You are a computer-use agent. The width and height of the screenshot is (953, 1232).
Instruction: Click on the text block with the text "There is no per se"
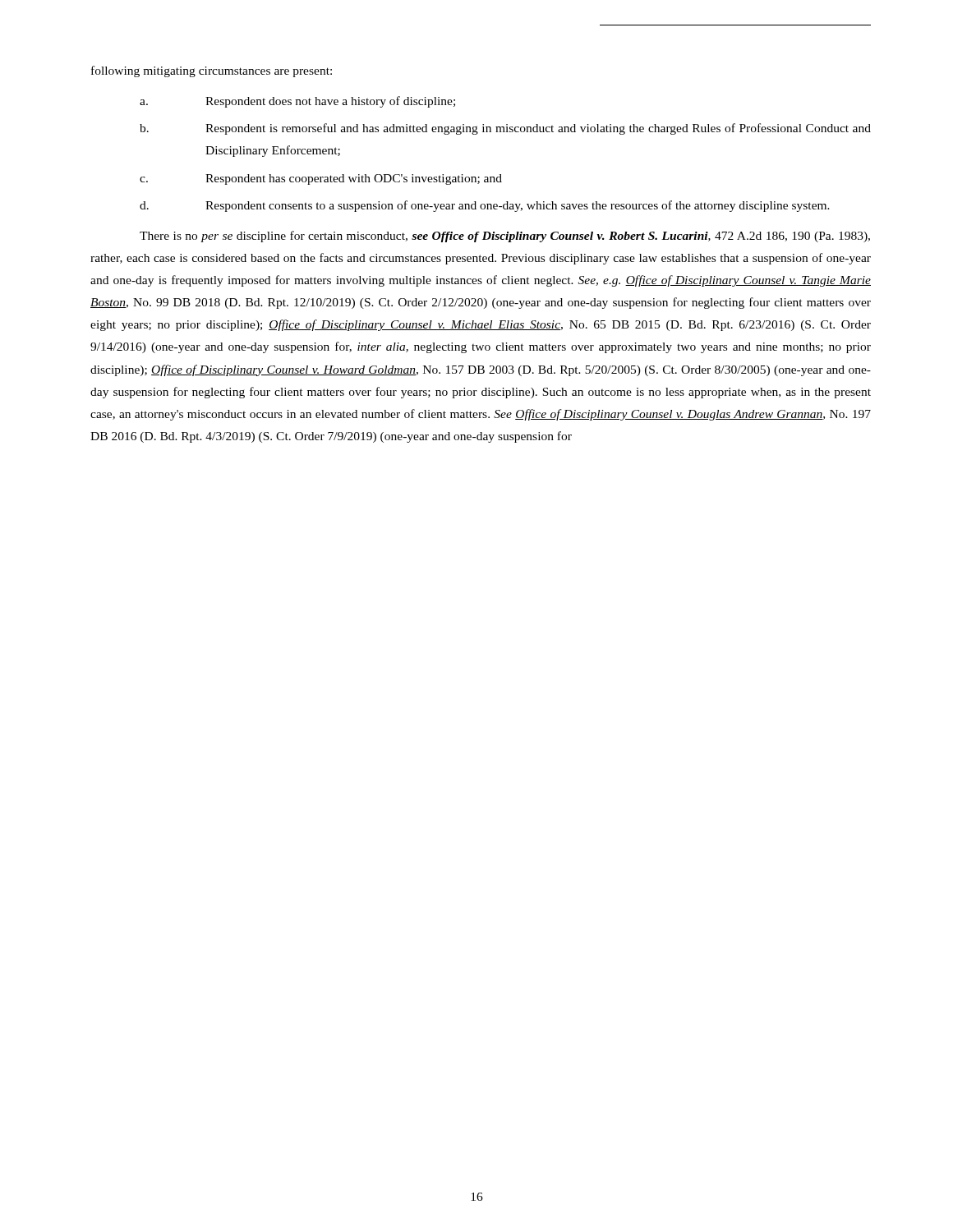481,335
